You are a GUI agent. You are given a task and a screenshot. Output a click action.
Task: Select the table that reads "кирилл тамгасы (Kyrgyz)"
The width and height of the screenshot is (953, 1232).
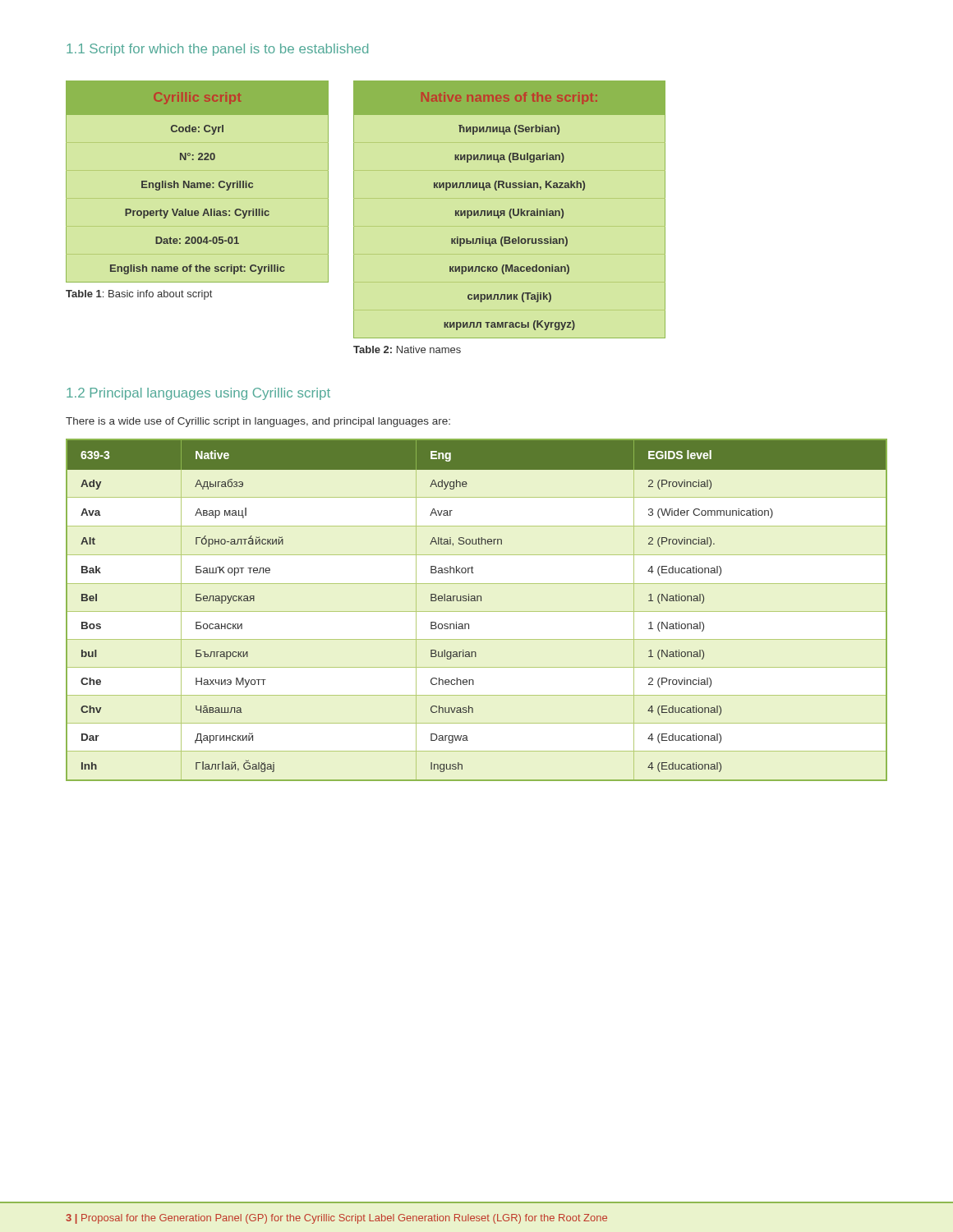505,209
